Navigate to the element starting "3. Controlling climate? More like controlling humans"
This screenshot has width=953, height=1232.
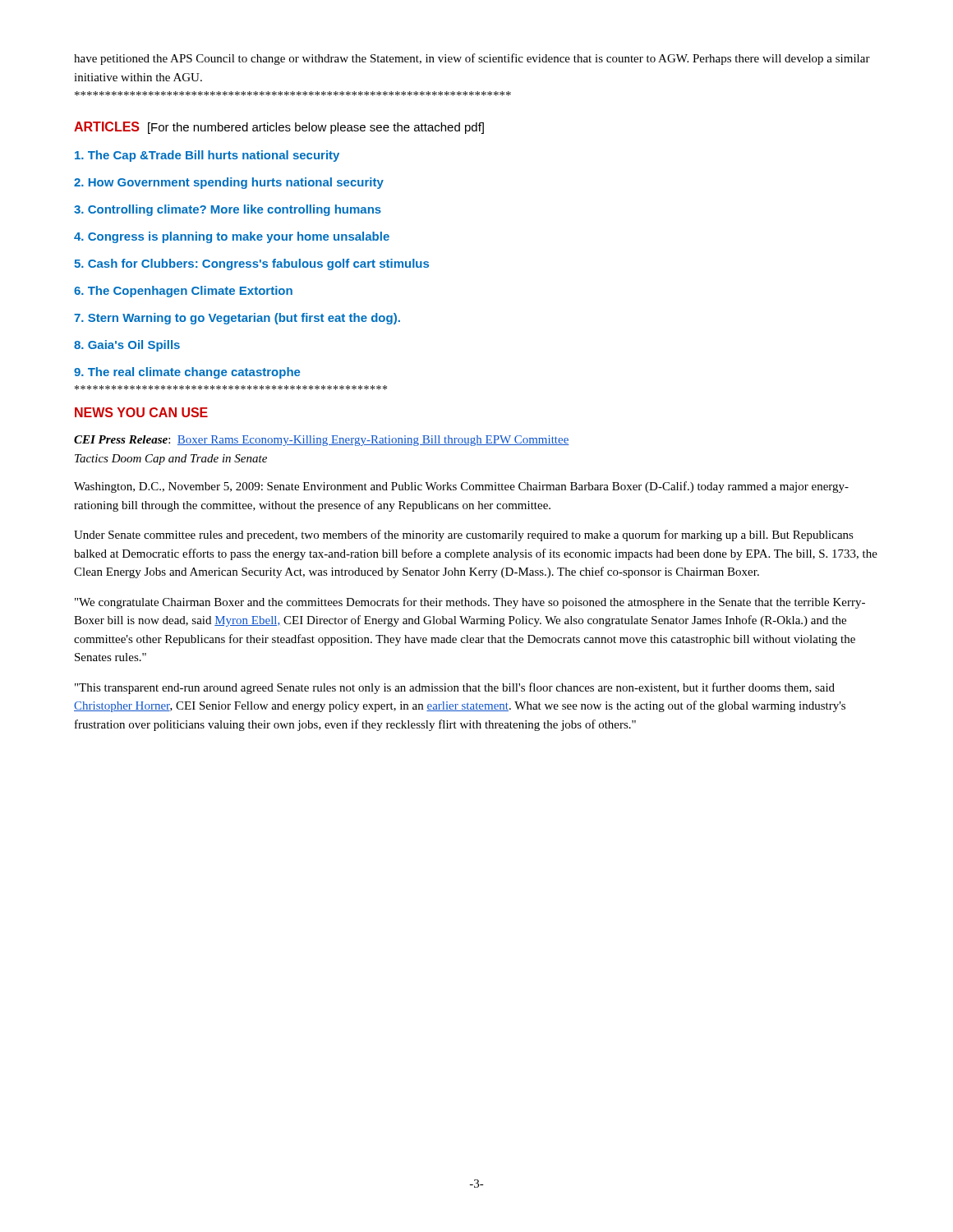(x=228, y=209)
